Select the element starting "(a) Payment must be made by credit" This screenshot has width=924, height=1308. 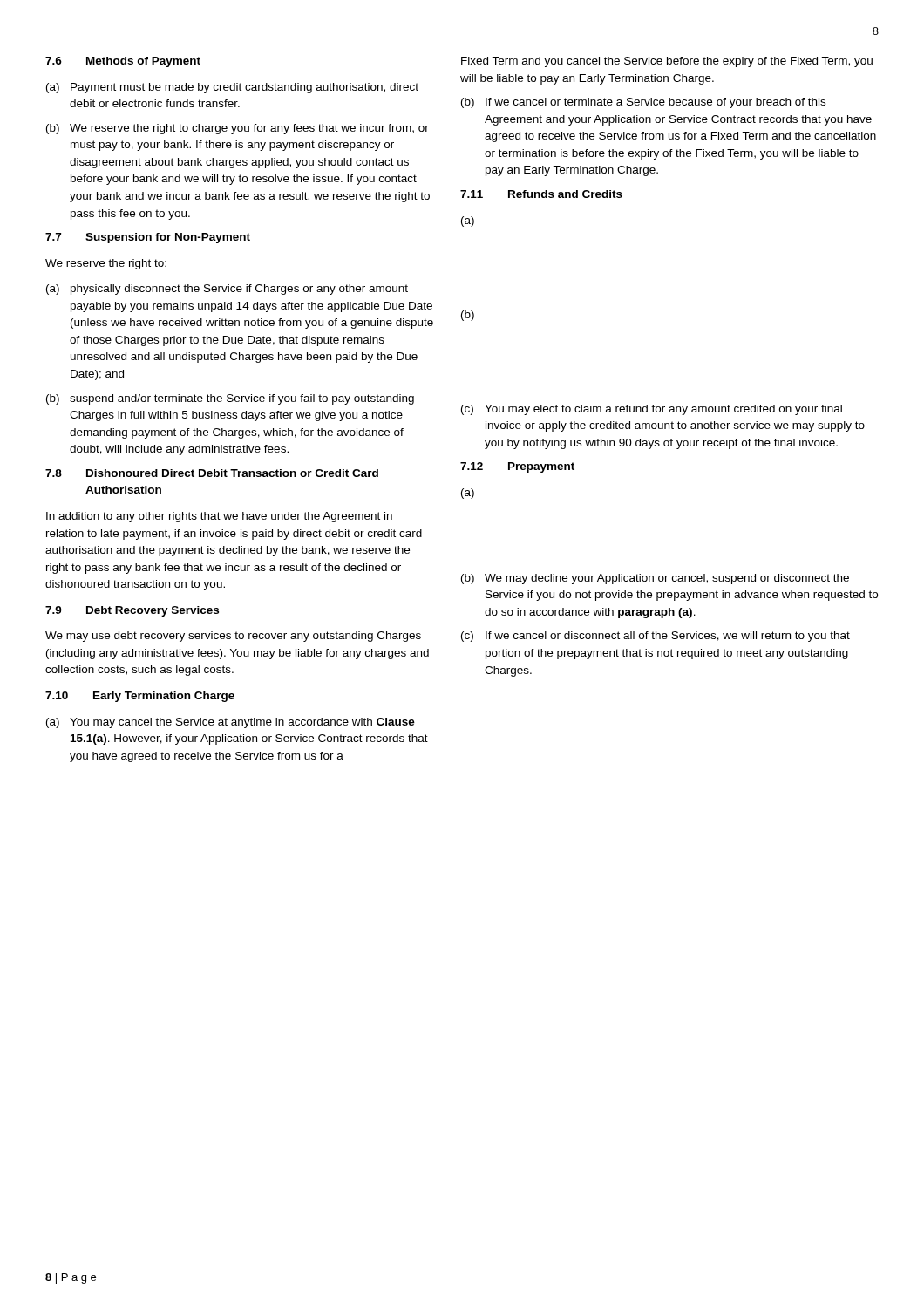pyautogui.click(x=240, y=95)
